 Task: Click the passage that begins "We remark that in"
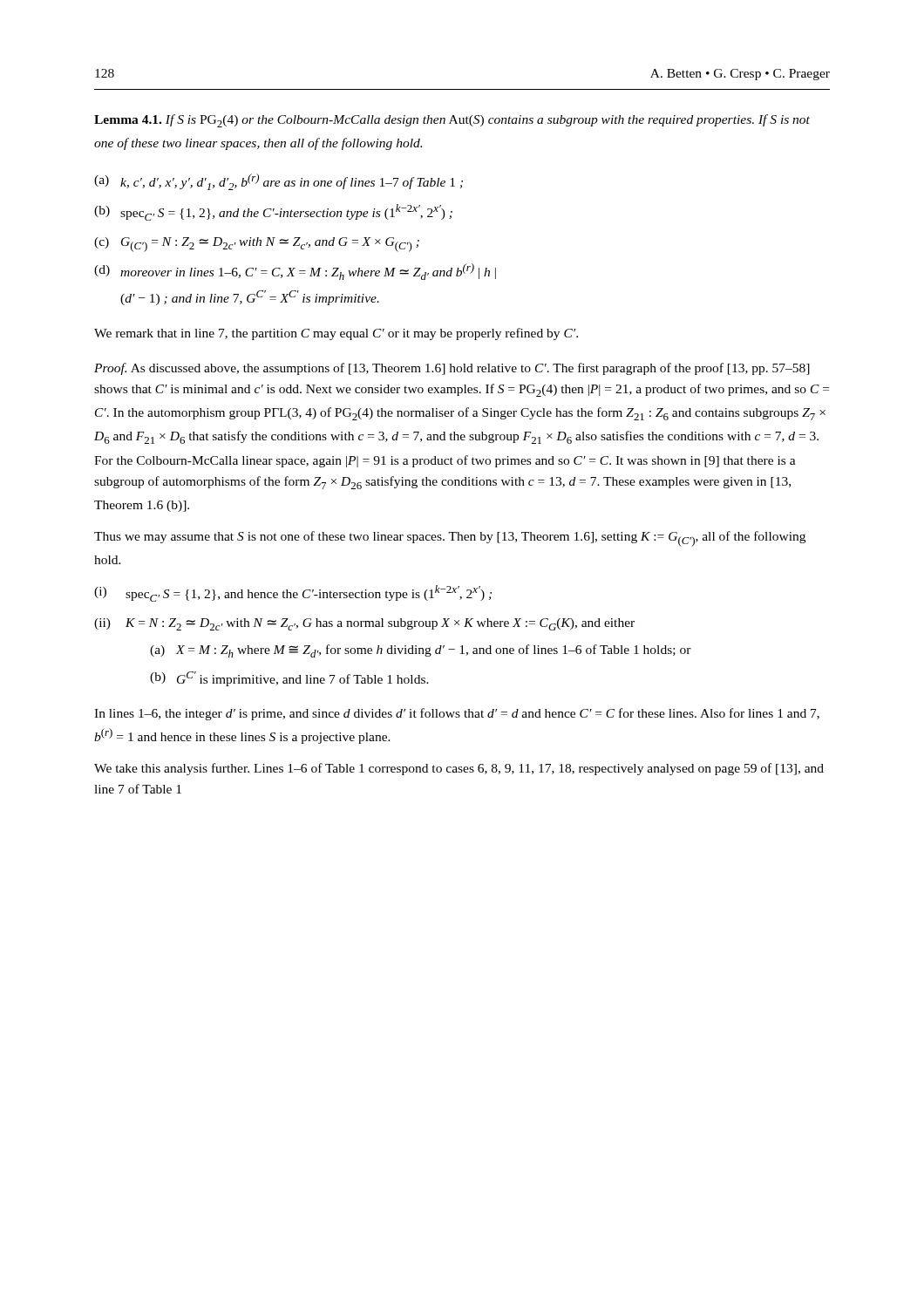pyautogui.click(x=337, y=333)
